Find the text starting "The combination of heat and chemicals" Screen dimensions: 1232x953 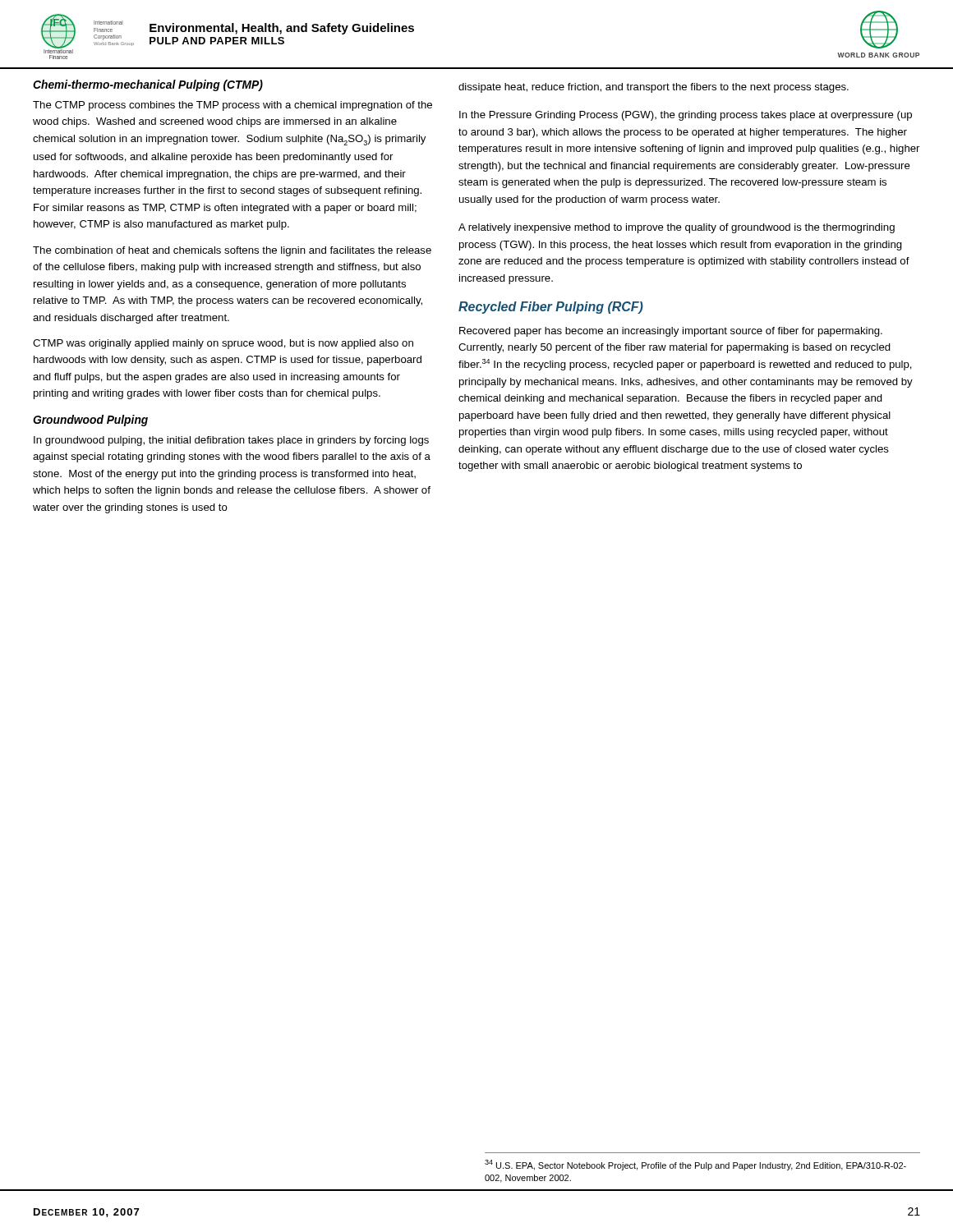pyautogui.click(x=232, y=283)
